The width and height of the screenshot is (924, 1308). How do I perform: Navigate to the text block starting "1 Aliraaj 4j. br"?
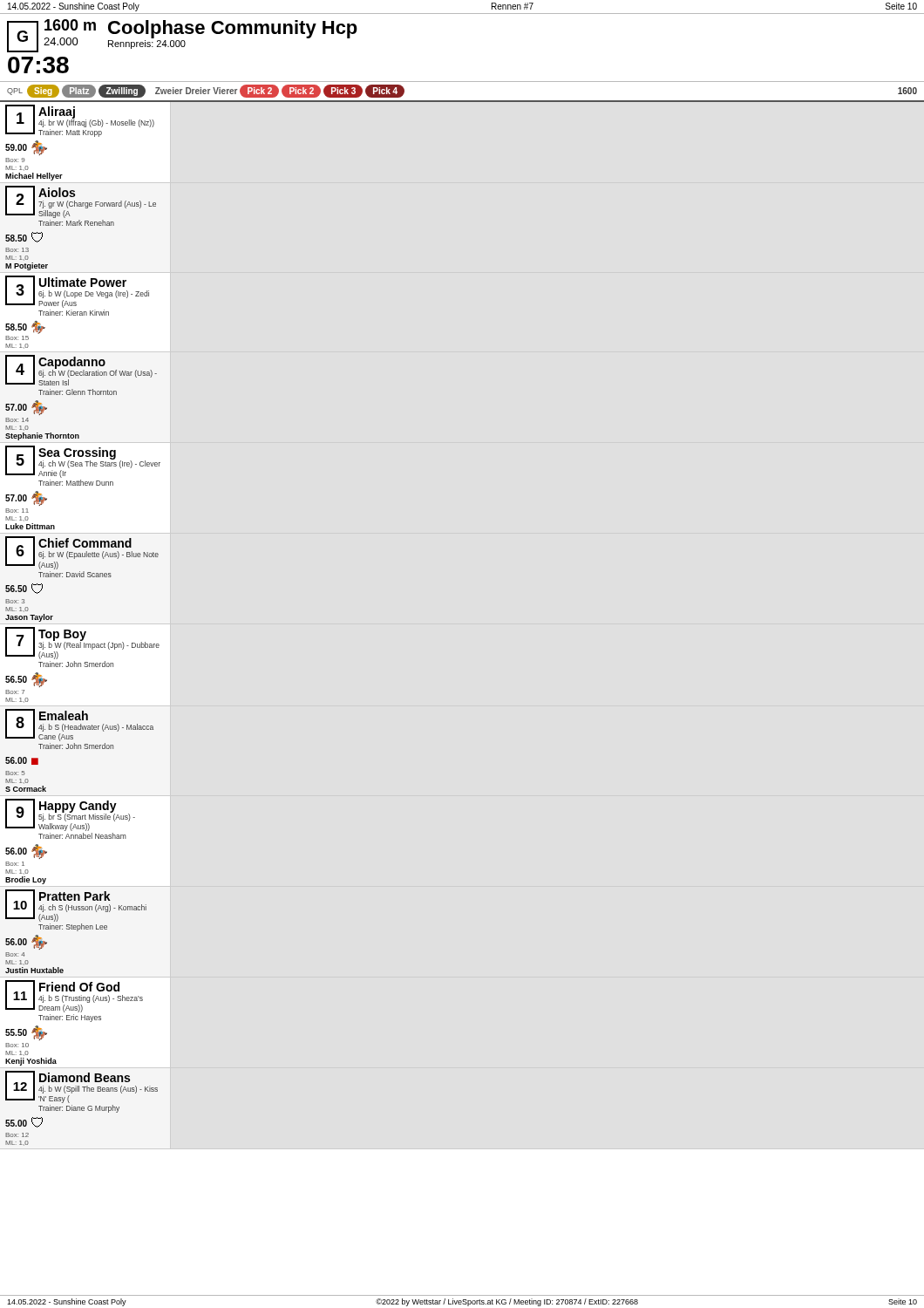[80, 121]
